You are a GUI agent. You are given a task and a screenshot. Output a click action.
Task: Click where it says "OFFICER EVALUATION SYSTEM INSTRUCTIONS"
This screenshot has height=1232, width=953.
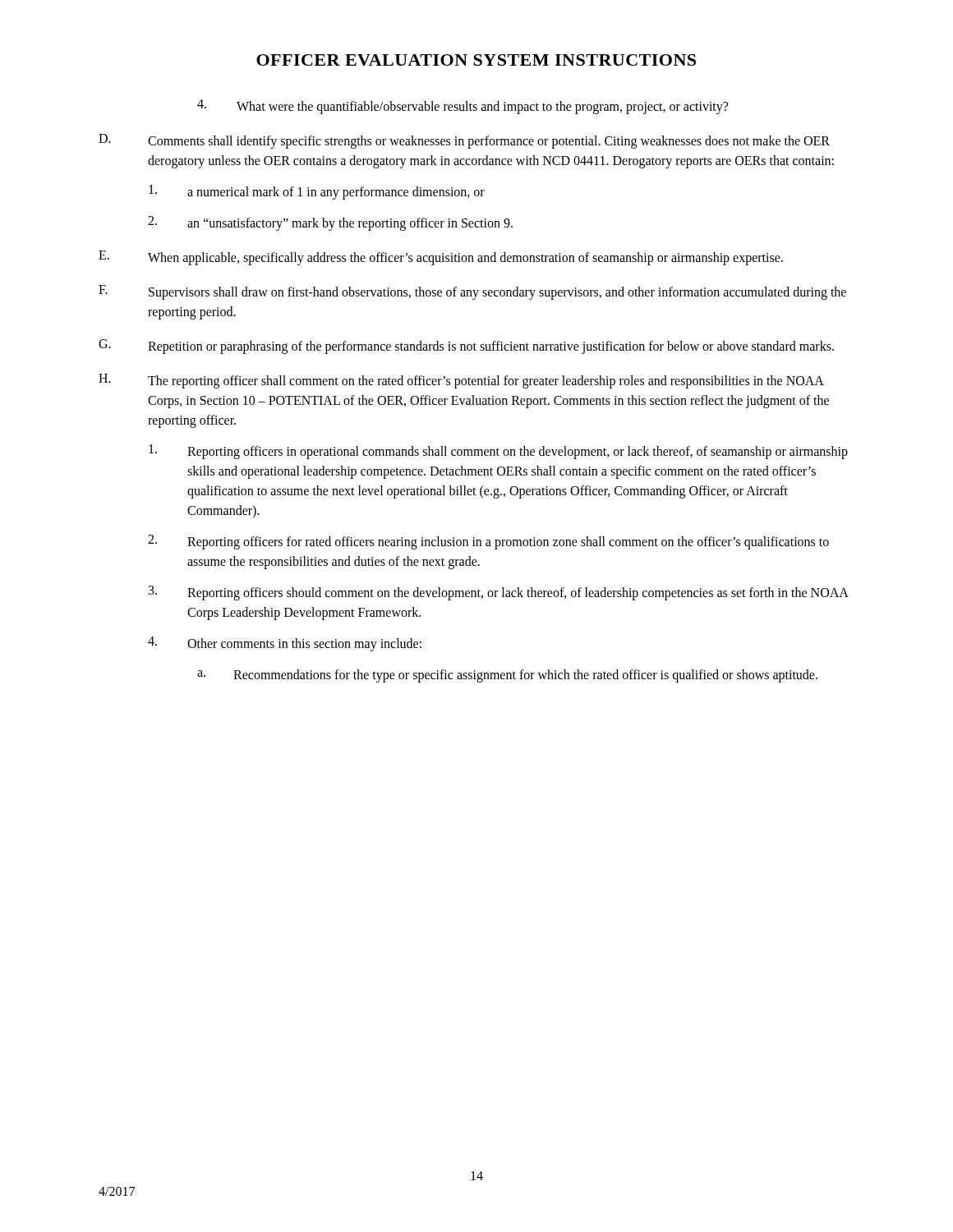point(476,60)
